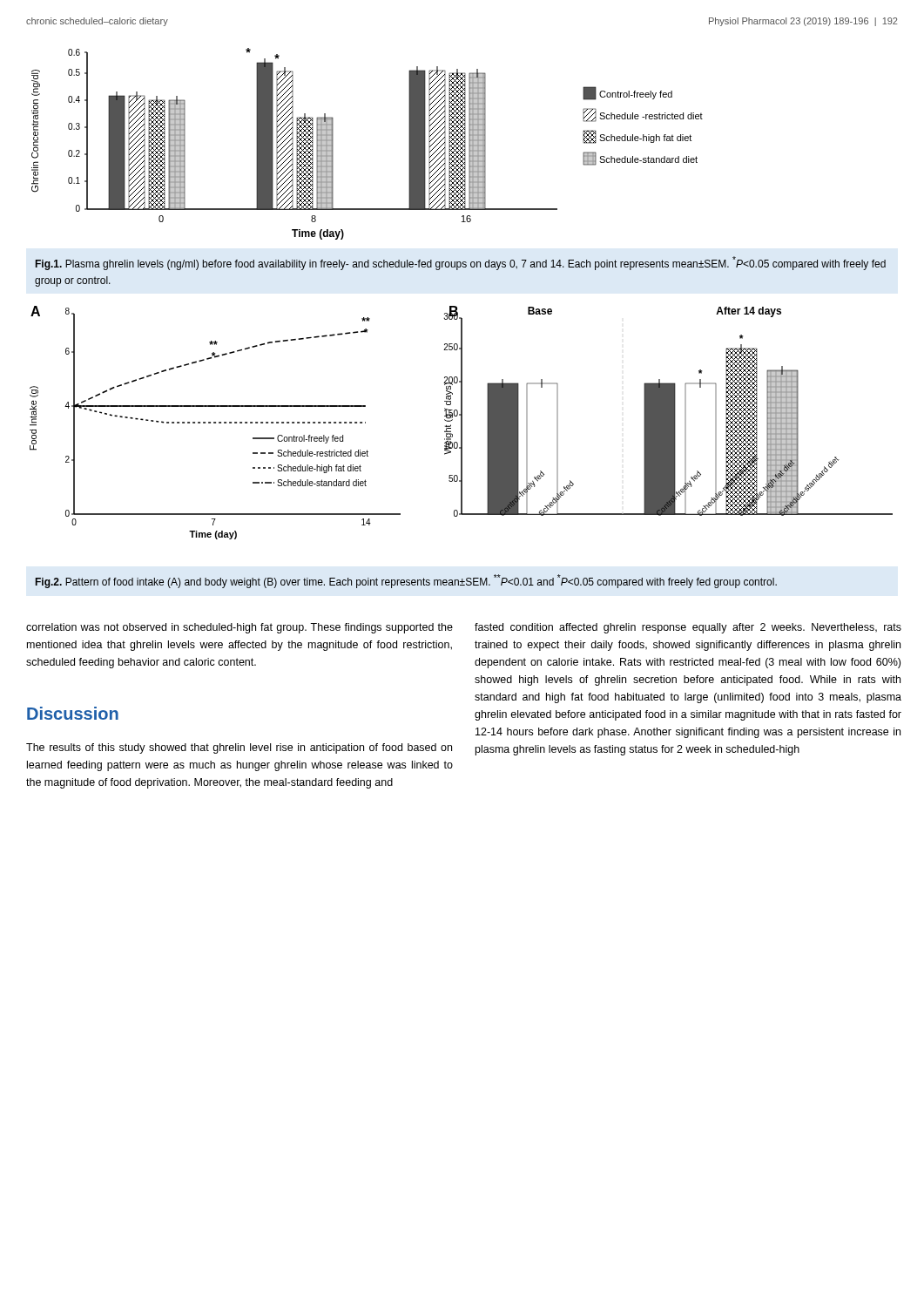924x1307 pixels.
Task: Locate the element starting "correlation was not observed in"
Action: (x=240, y=645)
